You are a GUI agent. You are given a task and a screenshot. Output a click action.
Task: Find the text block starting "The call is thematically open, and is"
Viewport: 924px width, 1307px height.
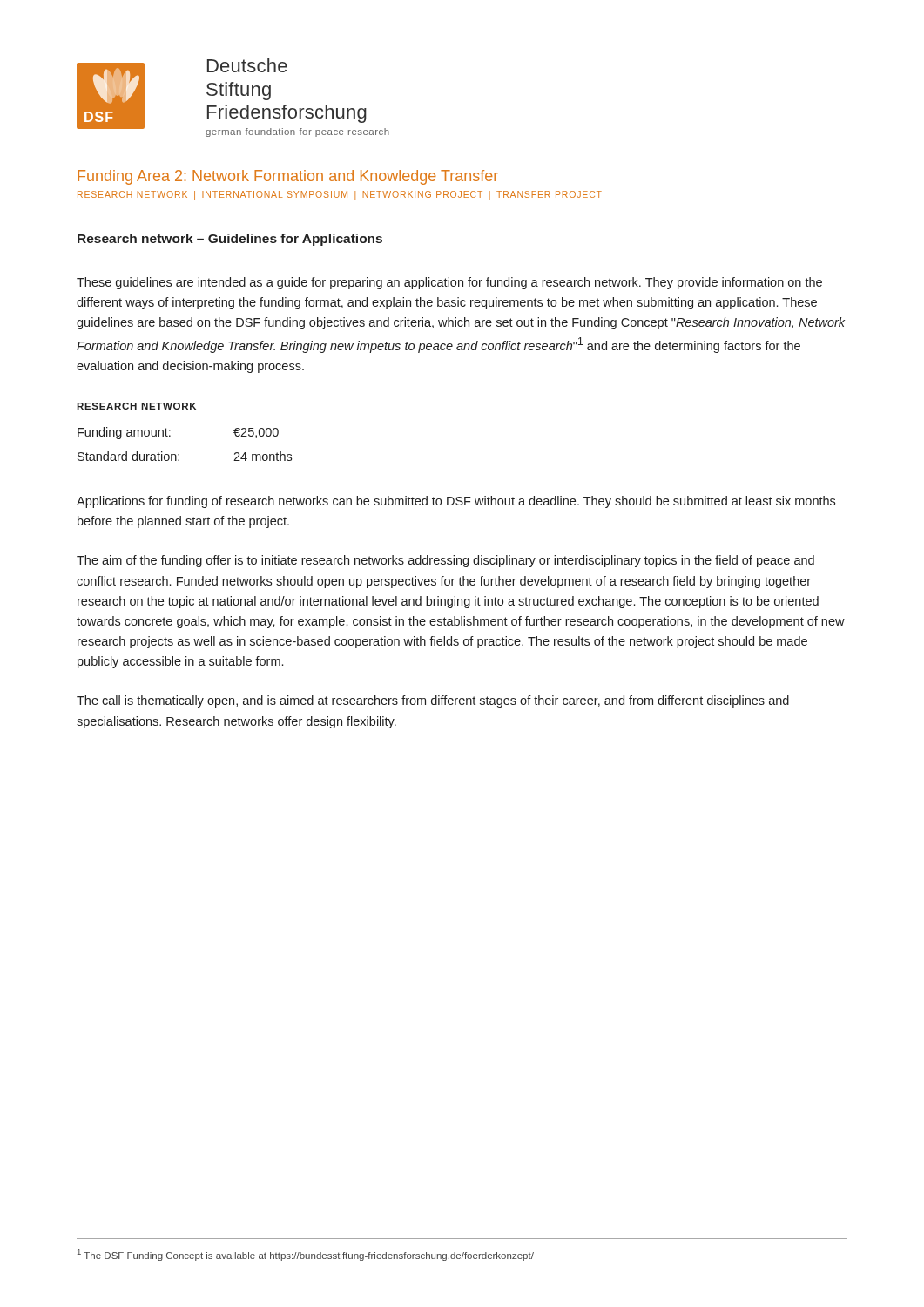(x=433, y=711)
